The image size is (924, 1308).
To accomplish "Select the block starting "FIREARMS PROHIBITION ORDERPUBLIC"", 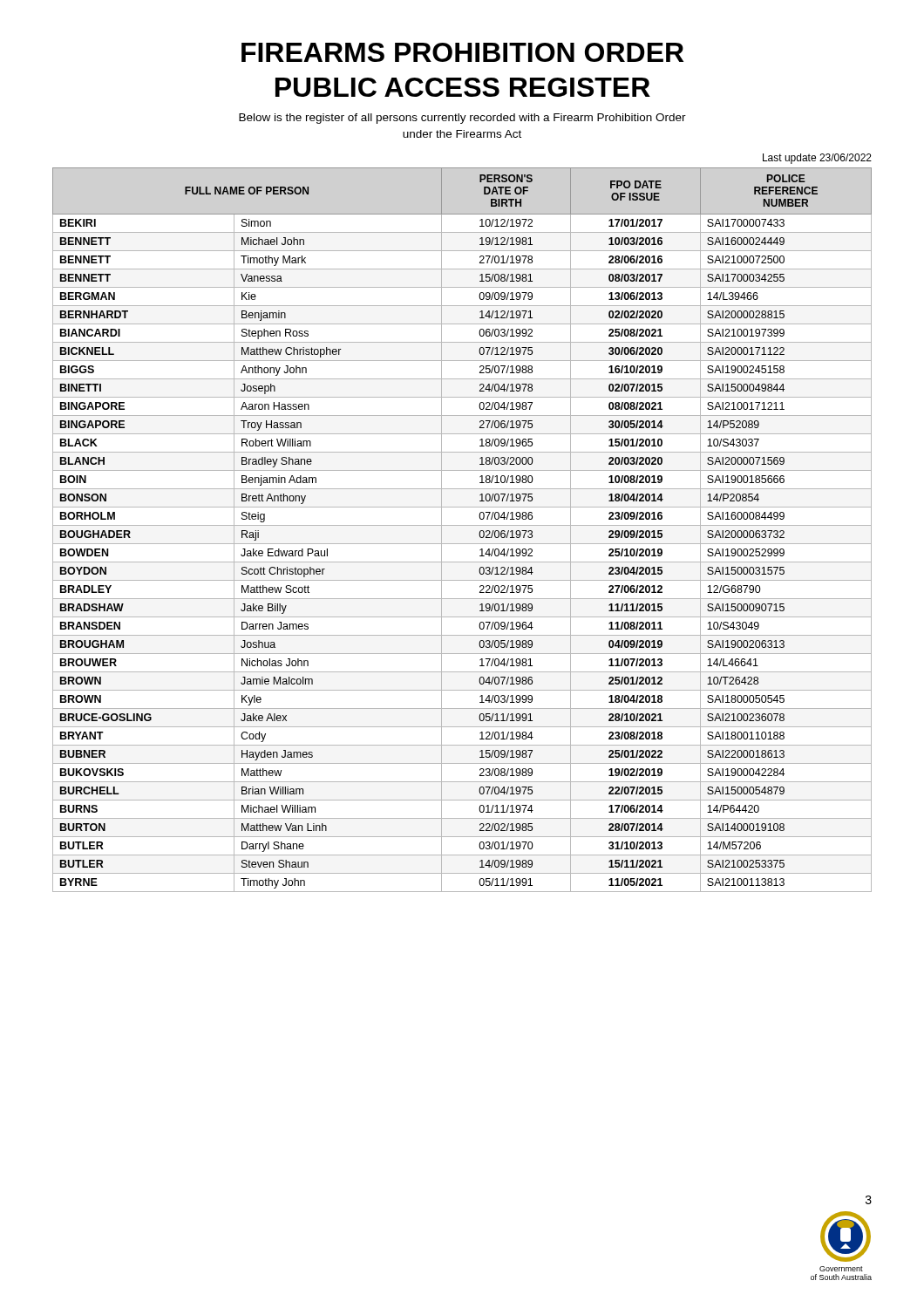I will click(462, 70).
